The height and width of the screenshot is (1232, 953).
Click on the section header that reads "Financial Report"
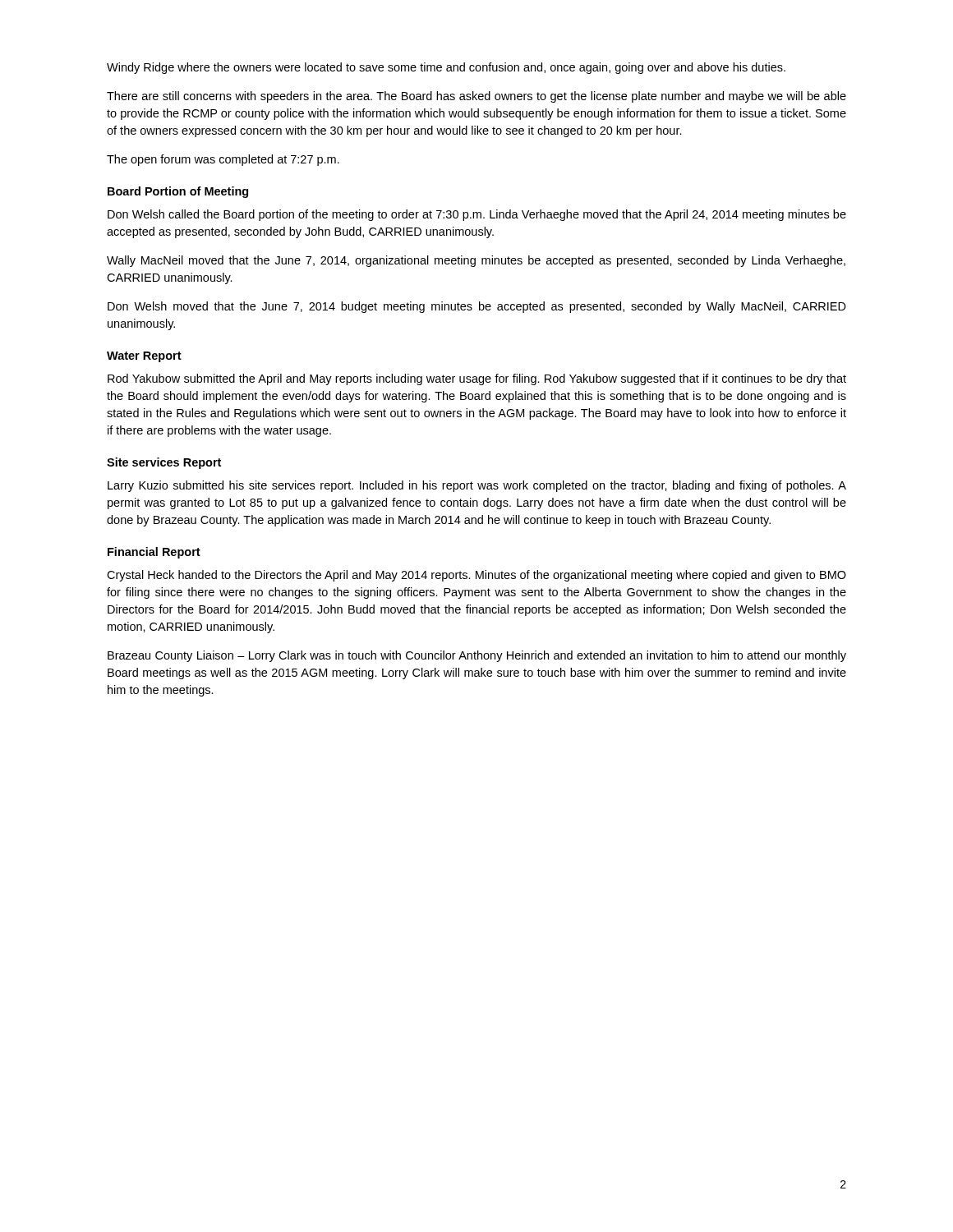153,552
